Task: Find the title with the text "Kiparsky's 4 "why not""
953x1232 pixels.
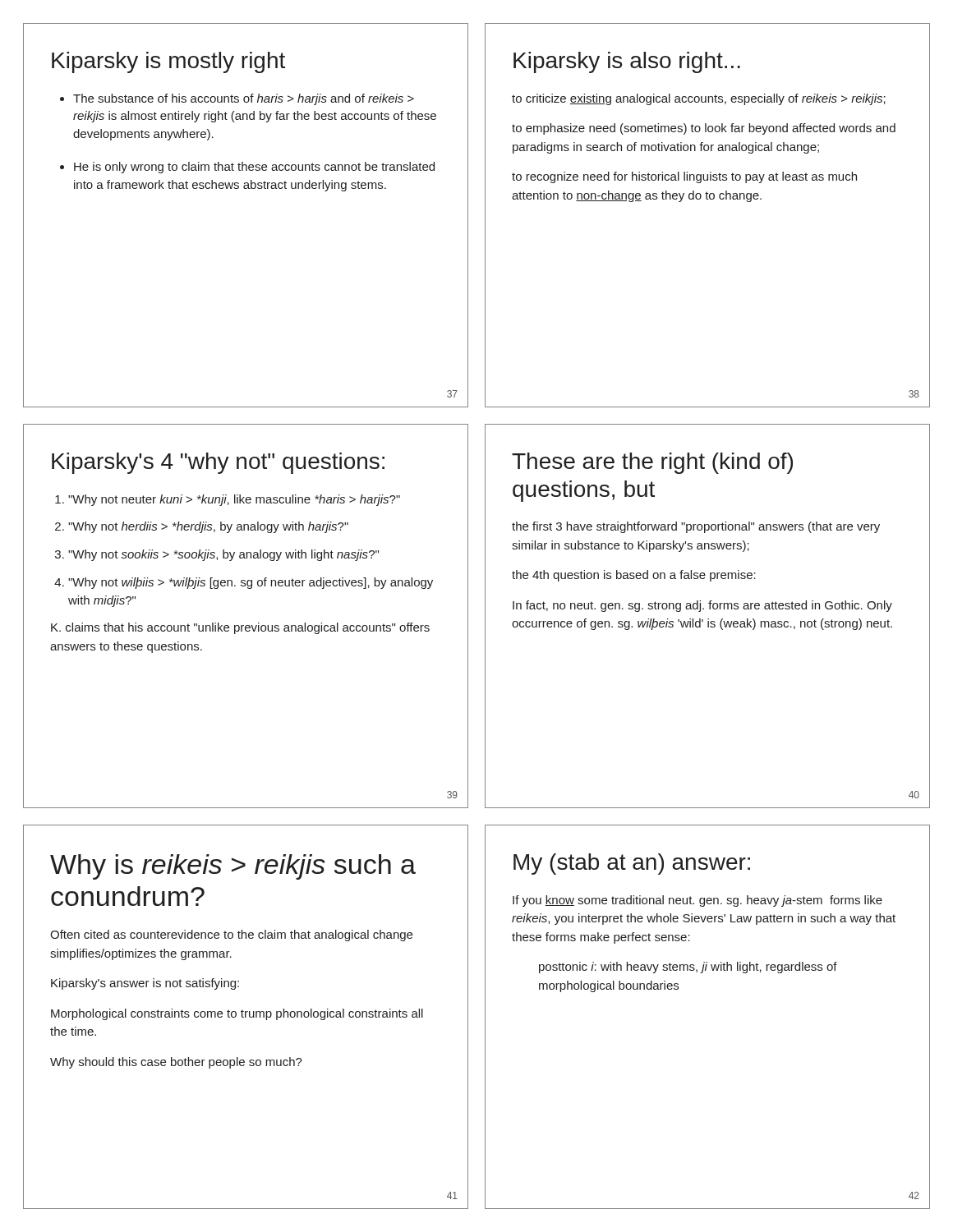Action: point(246,461)
